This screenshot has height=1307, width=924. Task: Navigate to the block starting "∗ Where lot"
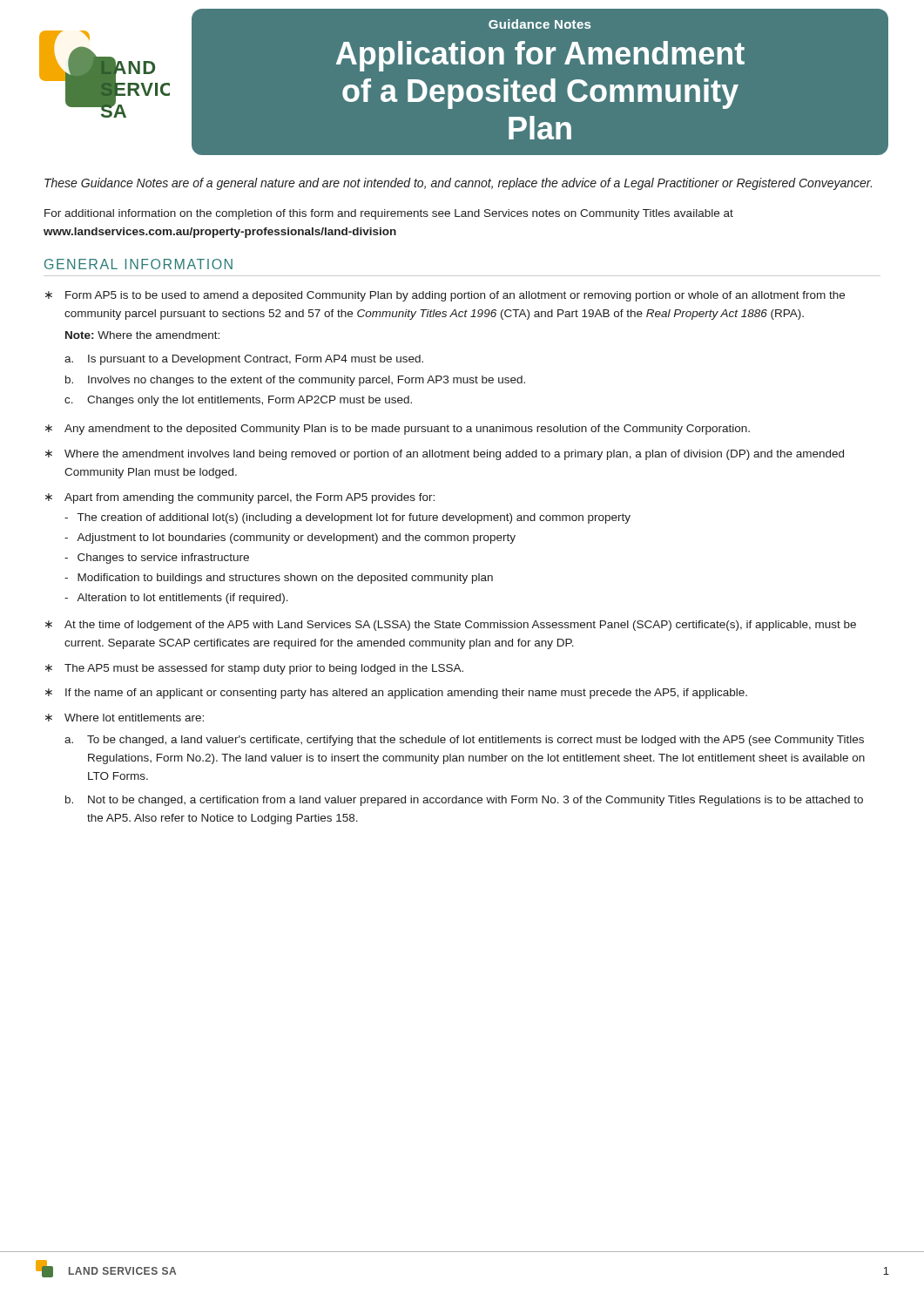point(462,770)
